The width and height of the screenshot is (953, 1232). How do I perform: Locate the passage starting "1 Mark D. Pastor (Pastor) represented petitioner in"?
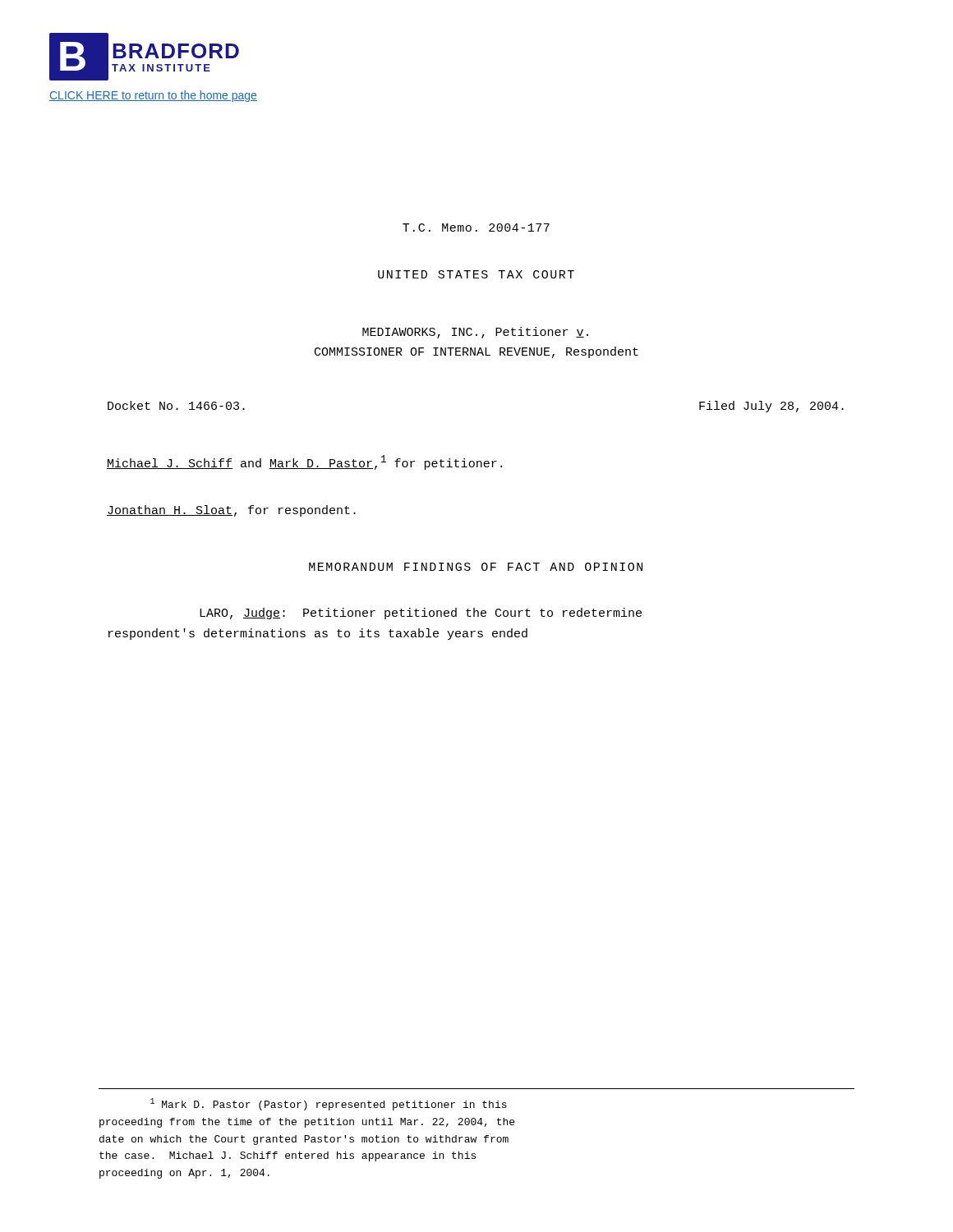tap(307, 1138)
